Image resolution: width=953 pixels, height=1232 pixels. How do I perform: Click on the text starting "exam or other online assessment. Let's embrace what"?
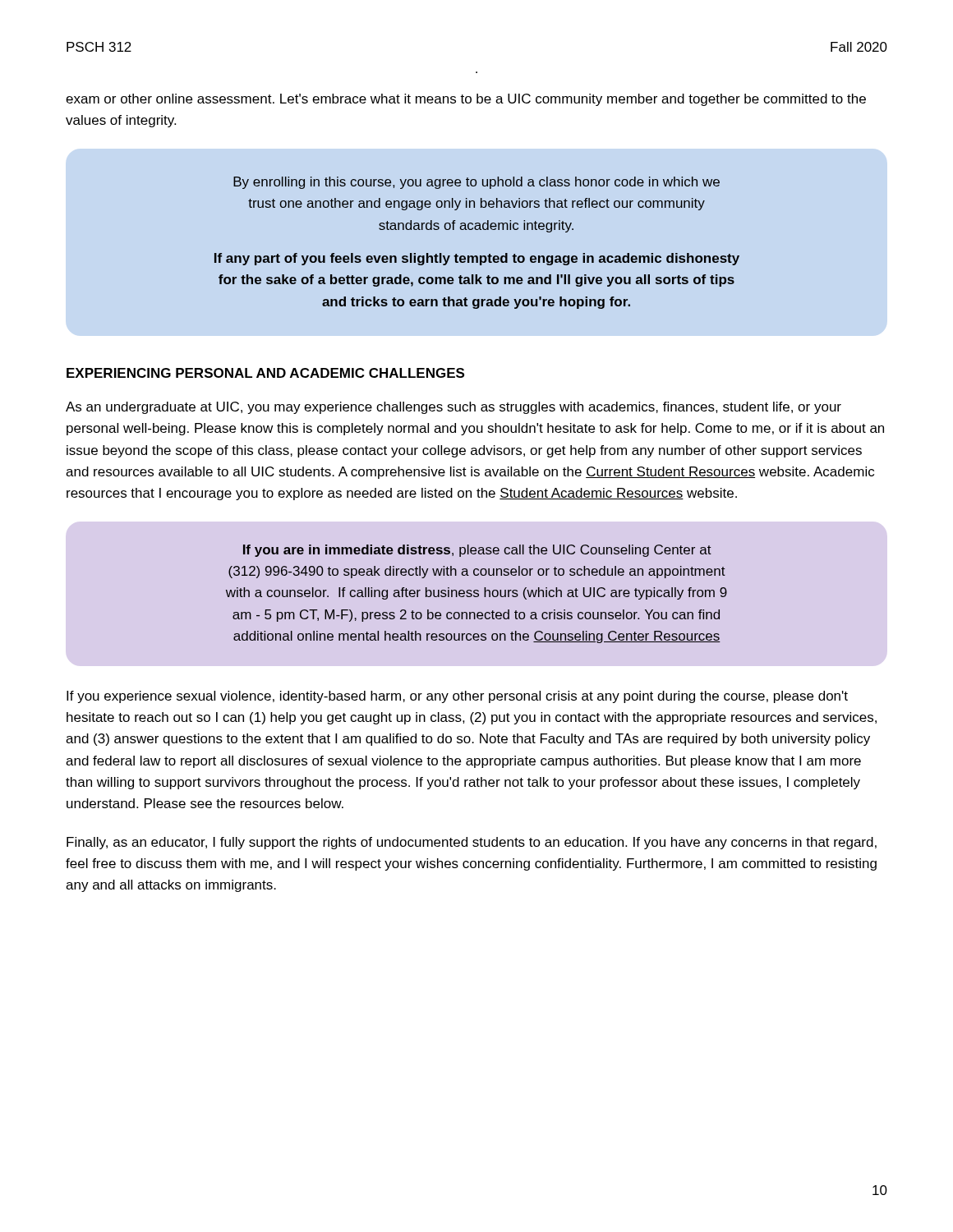pyautogui.click(x=466, y=109)
